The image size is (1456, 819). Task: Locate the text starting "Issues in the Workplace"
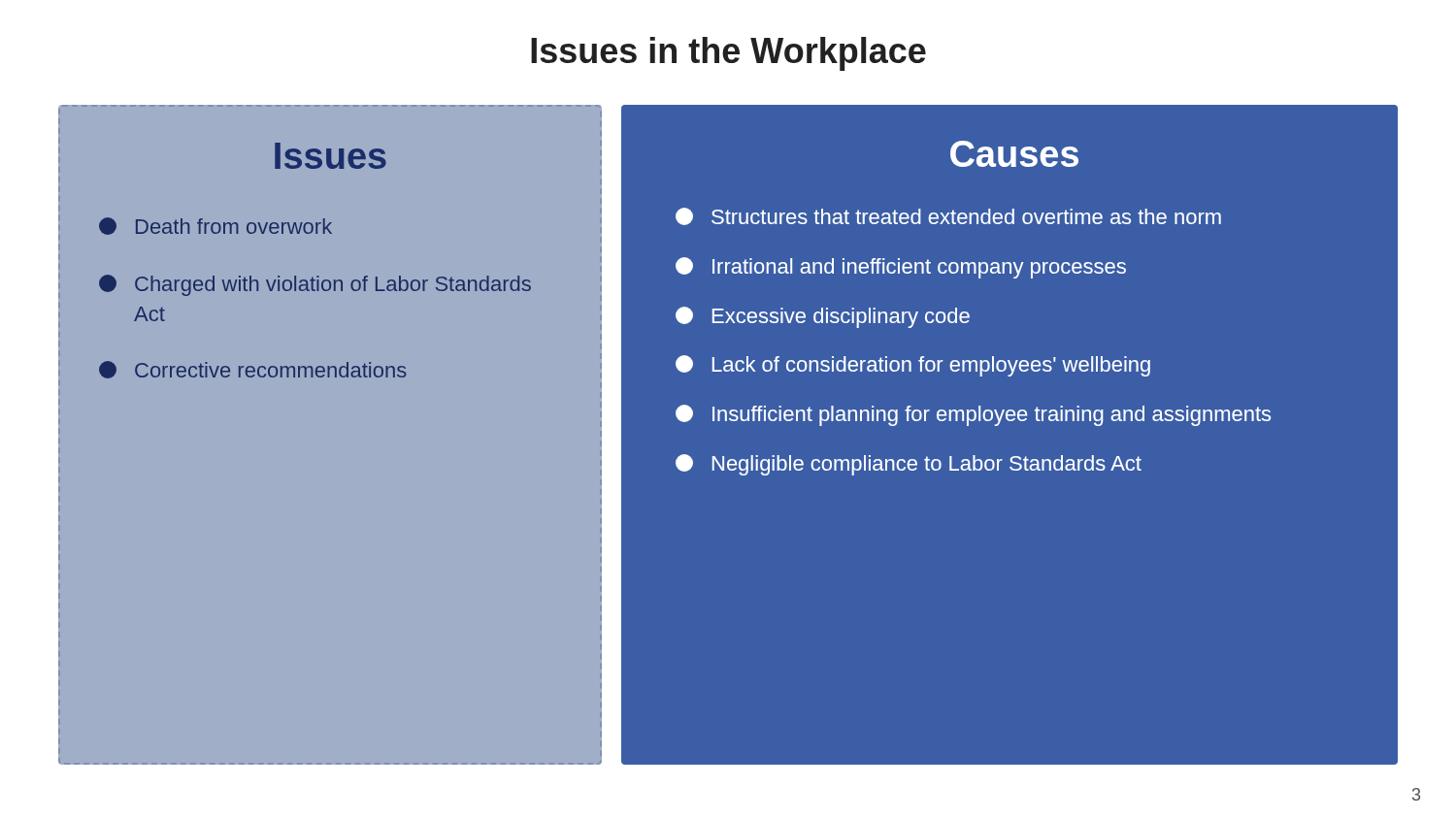point(728,51)
